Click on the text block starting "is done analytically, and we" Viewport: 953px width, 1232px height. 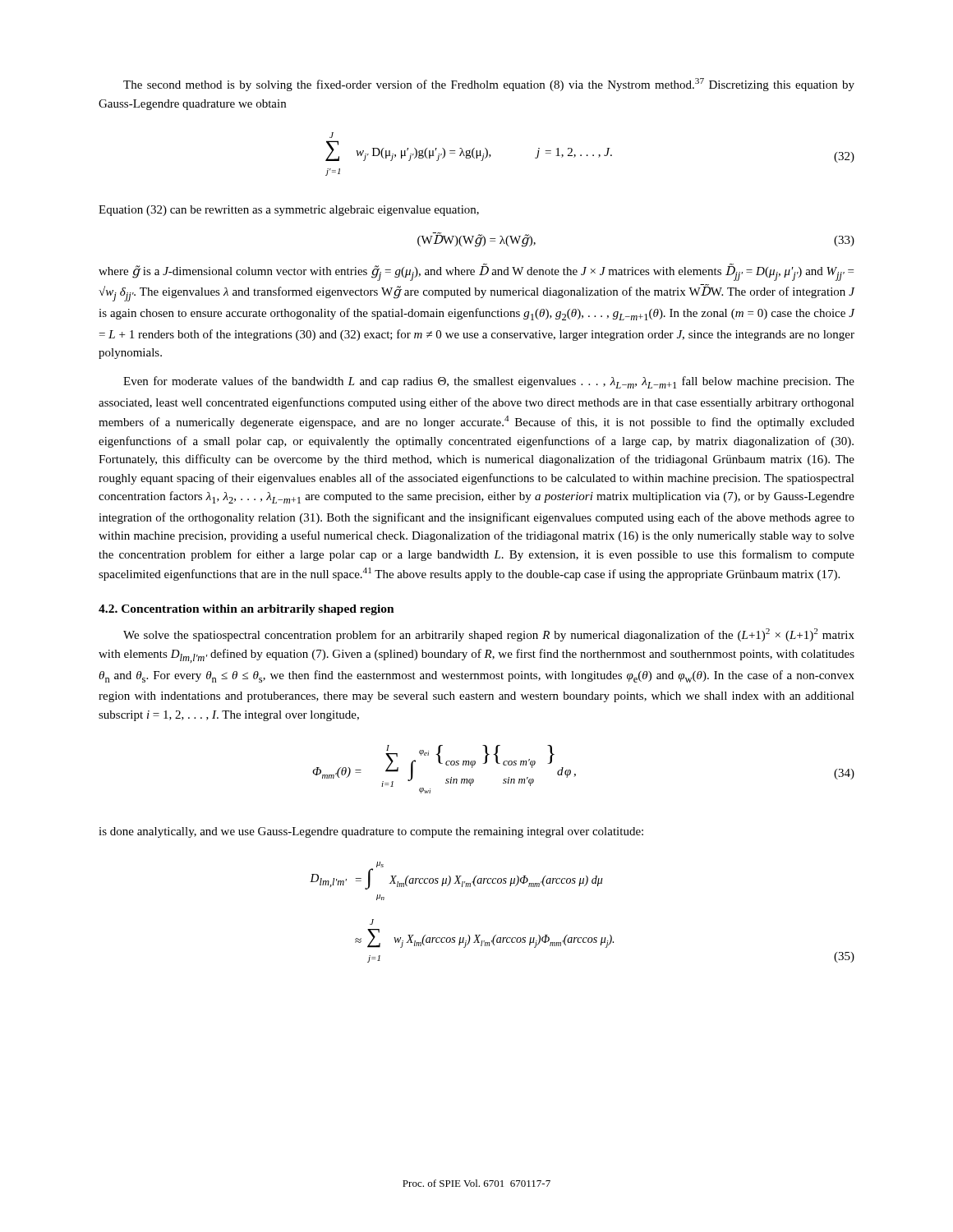pos(476,832)
